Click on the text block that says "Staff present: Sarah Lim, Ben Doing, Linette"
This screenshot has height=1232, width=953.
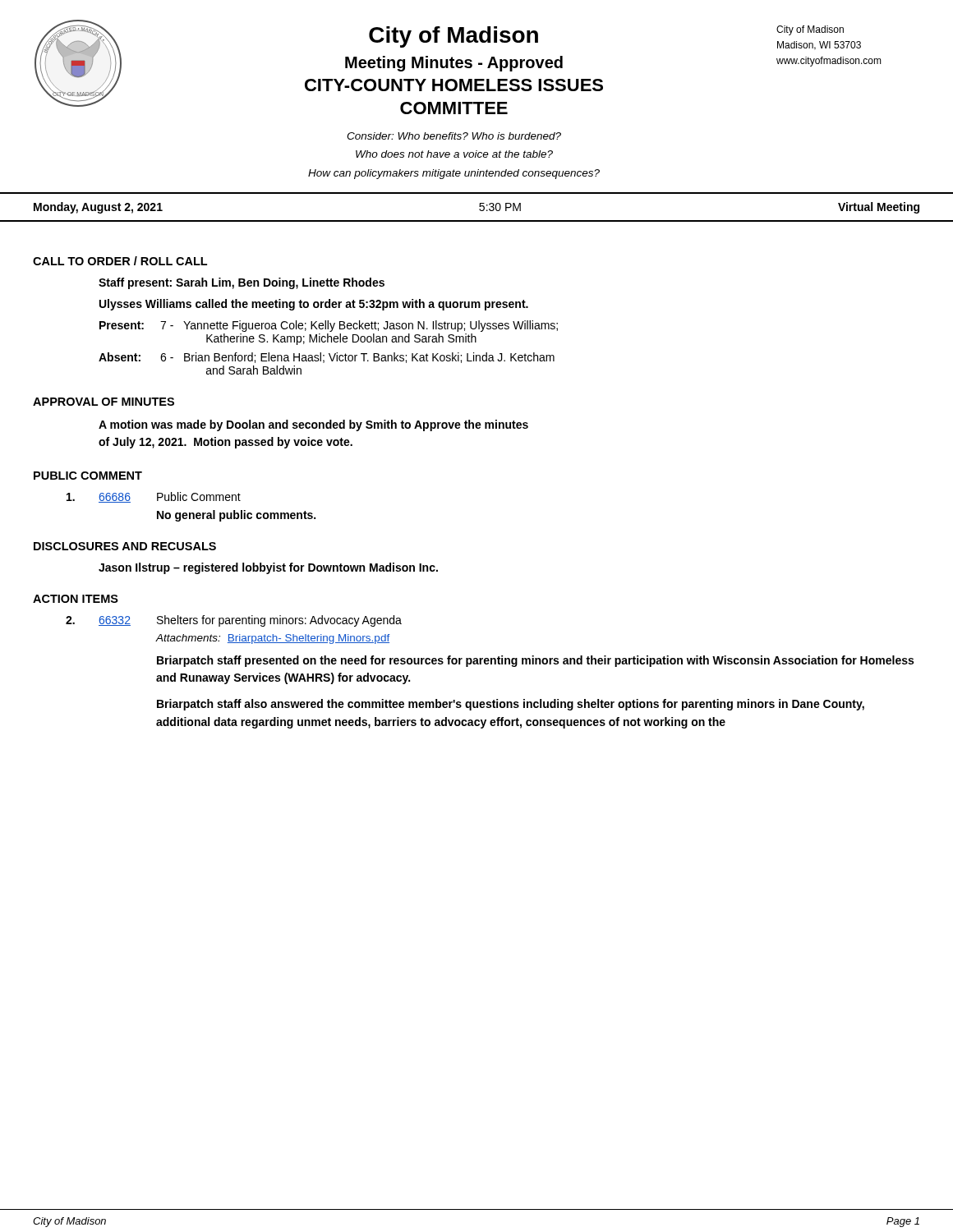pyautogui.click(x=242, y=282)
